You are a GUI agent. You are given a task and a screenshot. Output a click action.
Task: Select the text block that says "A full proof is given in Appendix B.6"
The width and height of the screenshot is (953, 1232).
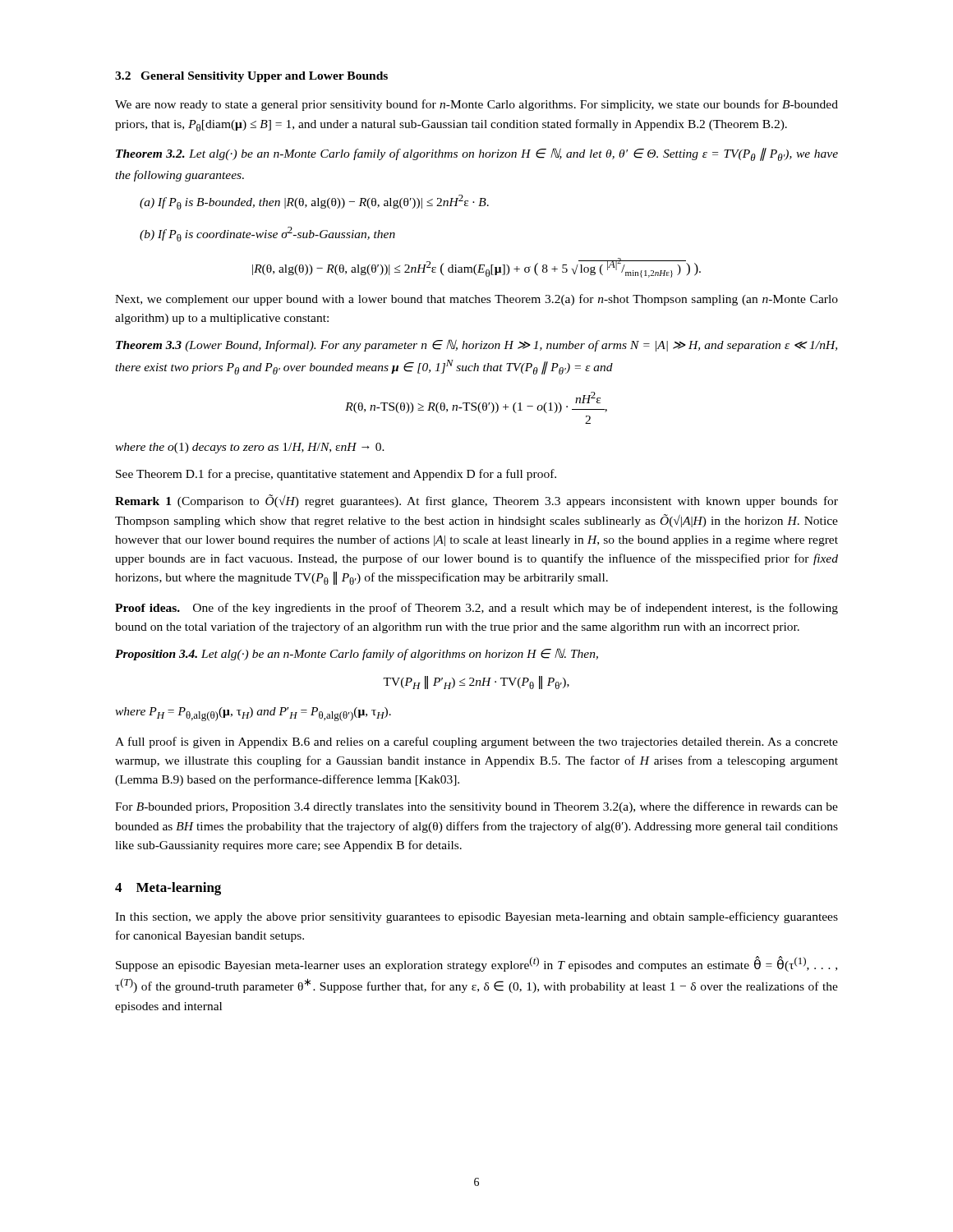click(476, 760)
